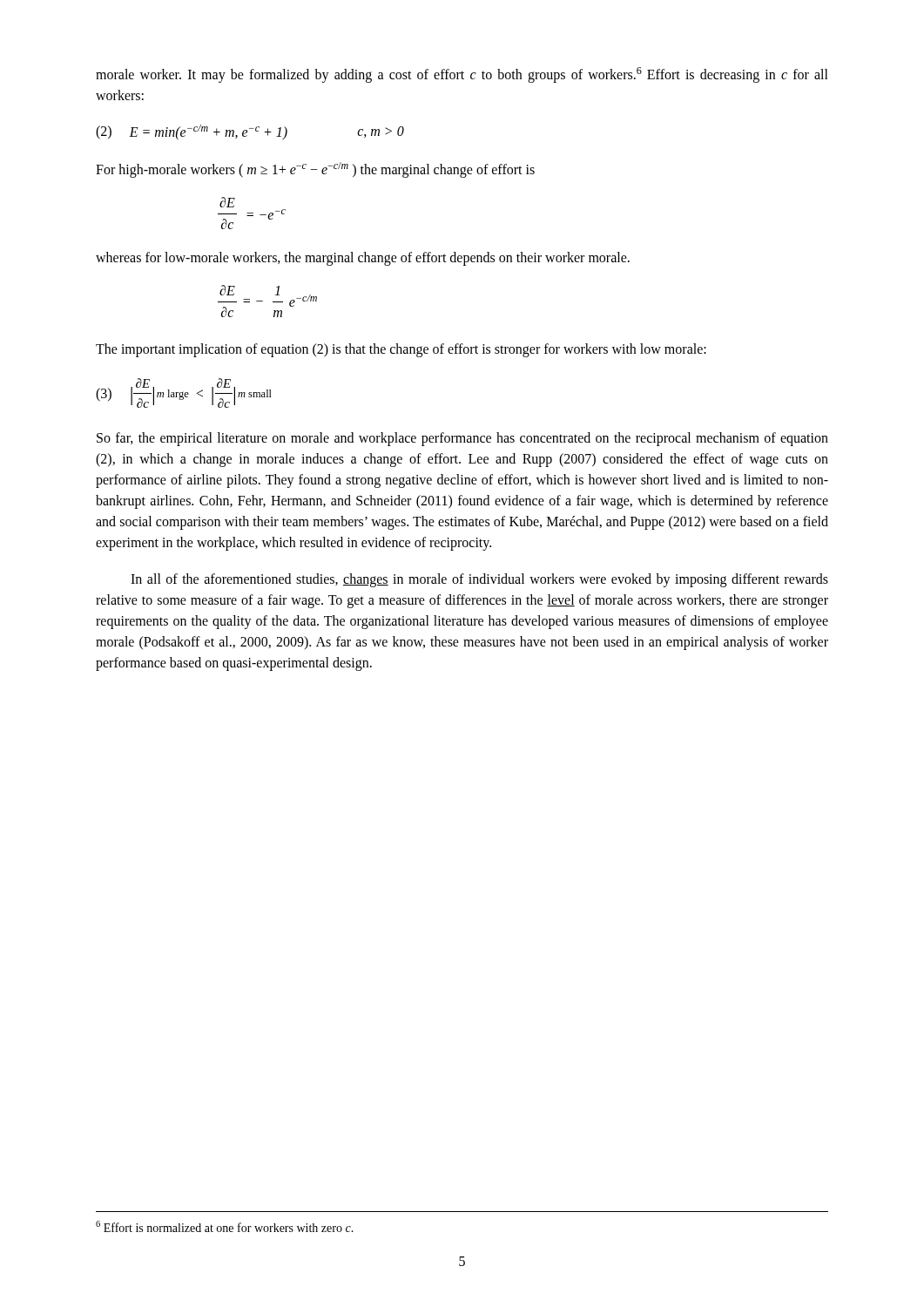Image resolution: width=924 pixels, height=1307 pixels.
Task: Select the formula that says "∂E ∂c = −e−c"
Action: 252,214
